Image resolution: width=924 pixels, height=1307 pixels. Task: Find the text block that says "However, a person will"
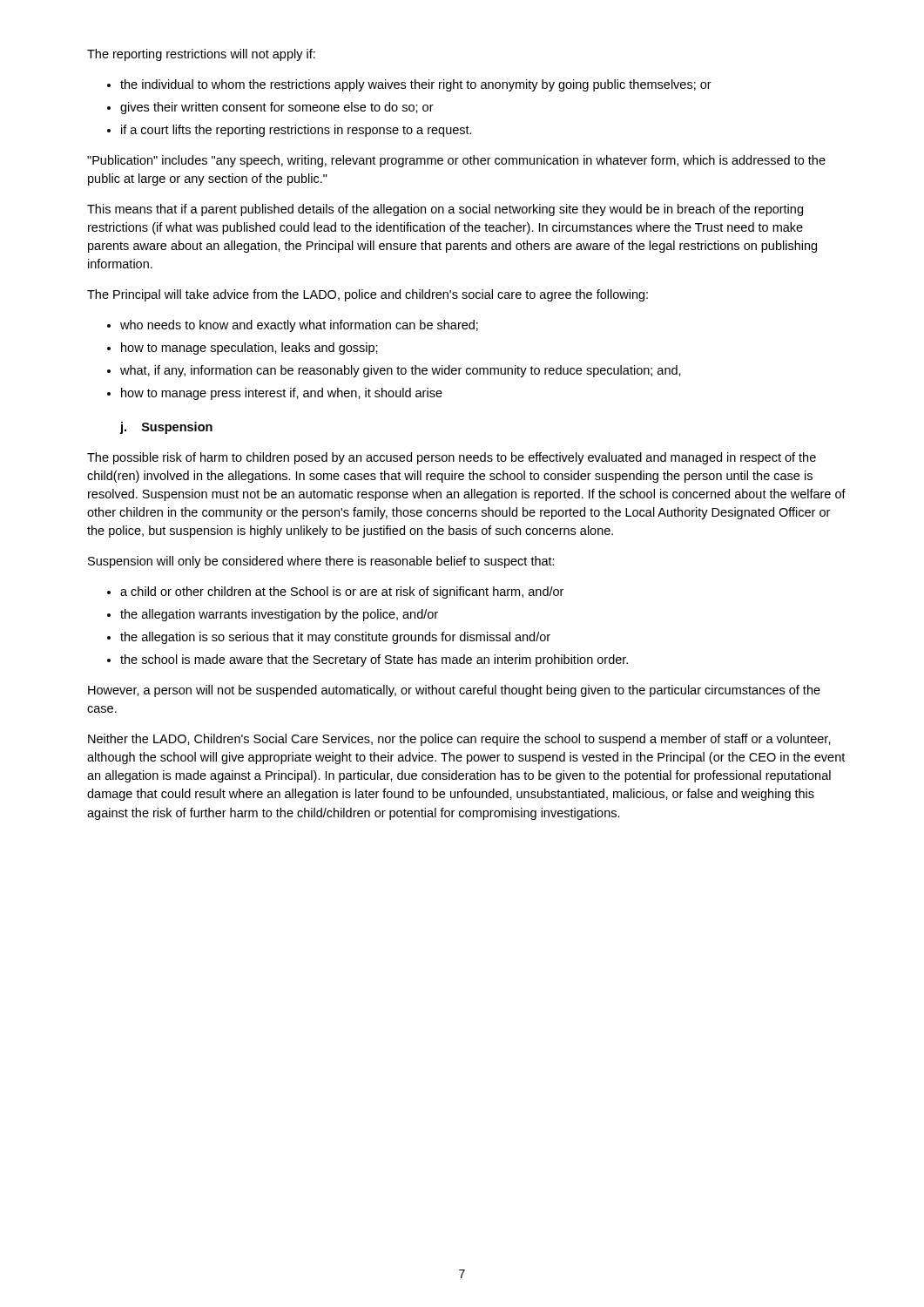pyautogui.click(x=466, y=700)
